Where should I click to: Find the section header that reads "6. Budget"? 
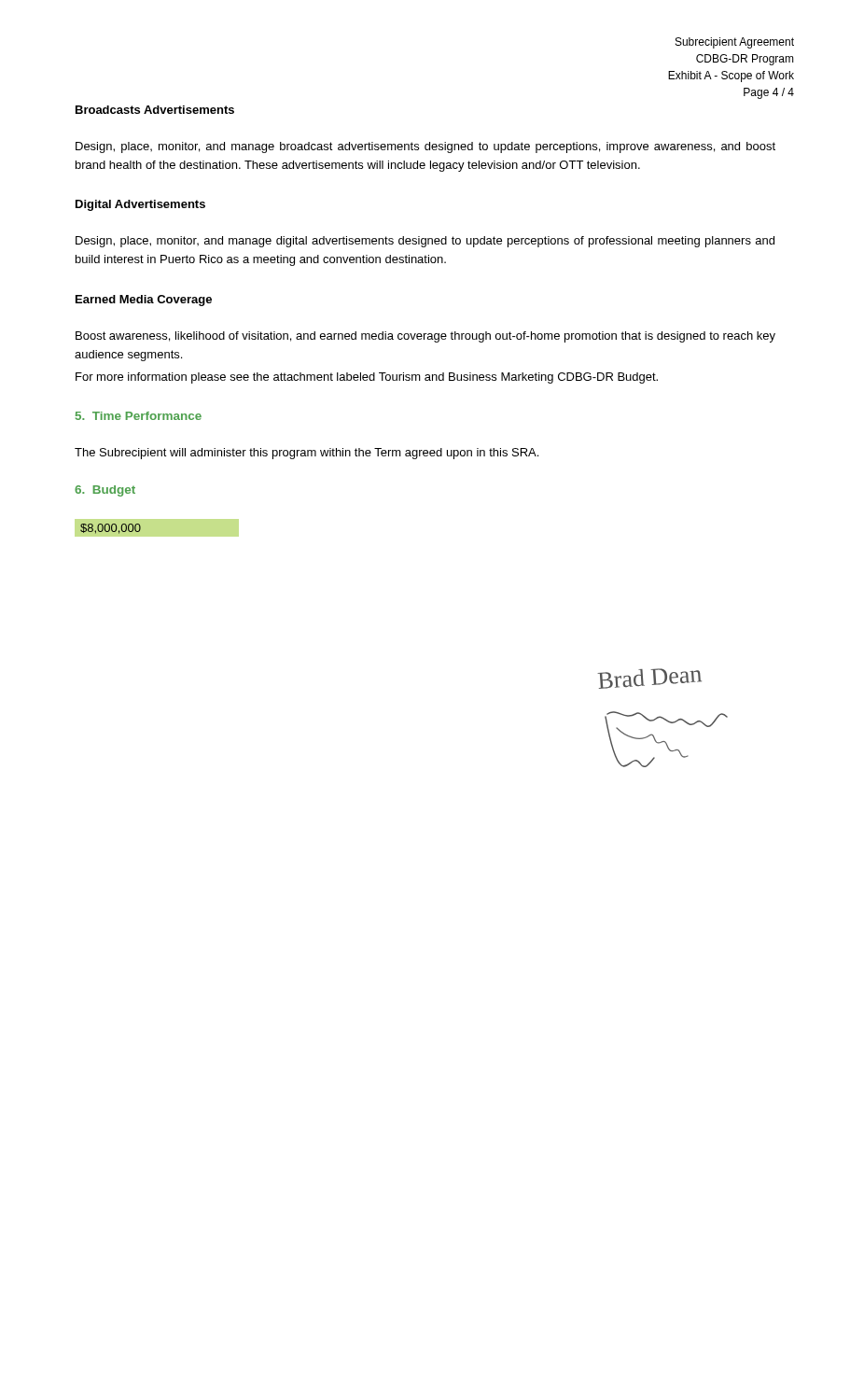105,491
